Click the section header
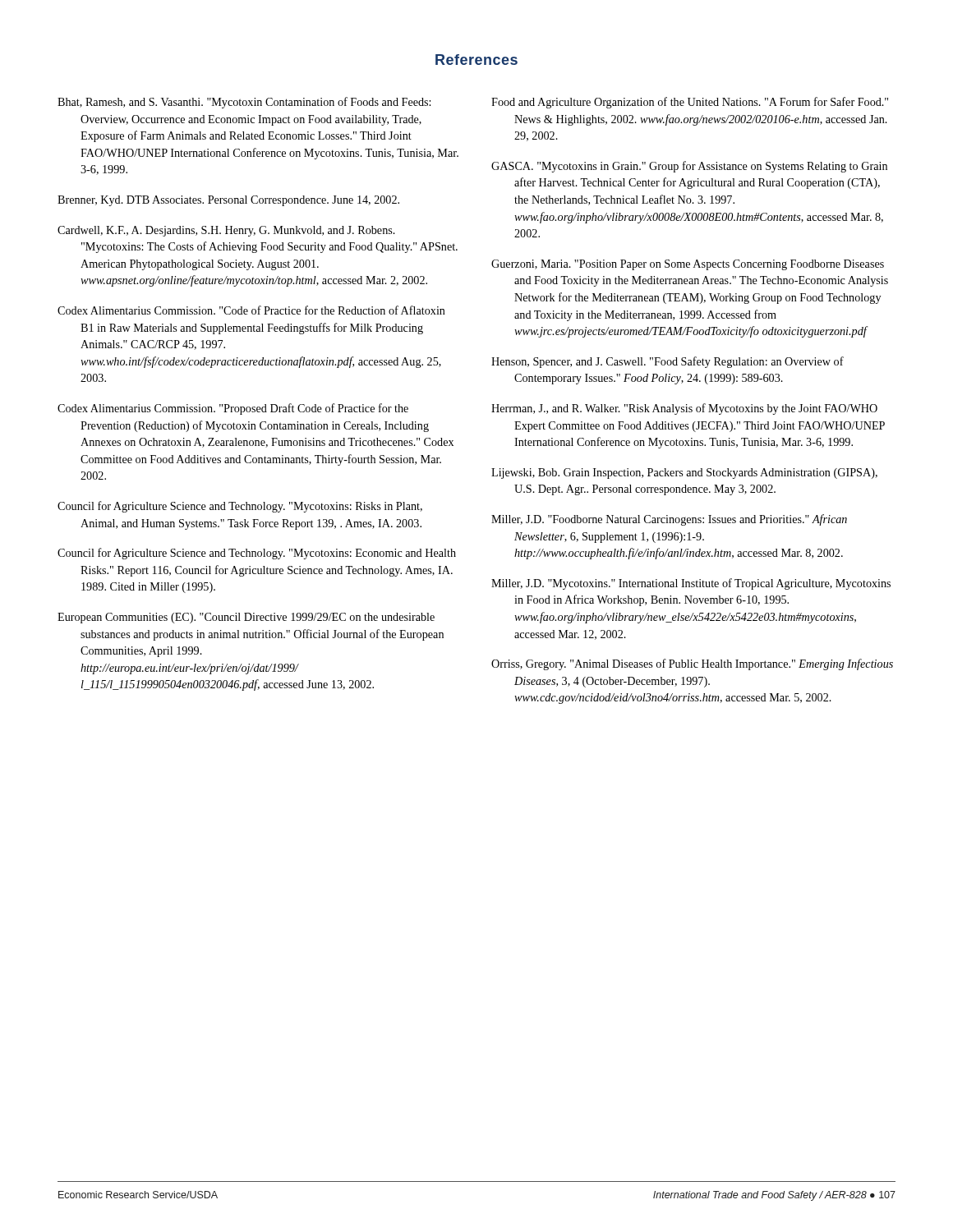 (476, 60)
